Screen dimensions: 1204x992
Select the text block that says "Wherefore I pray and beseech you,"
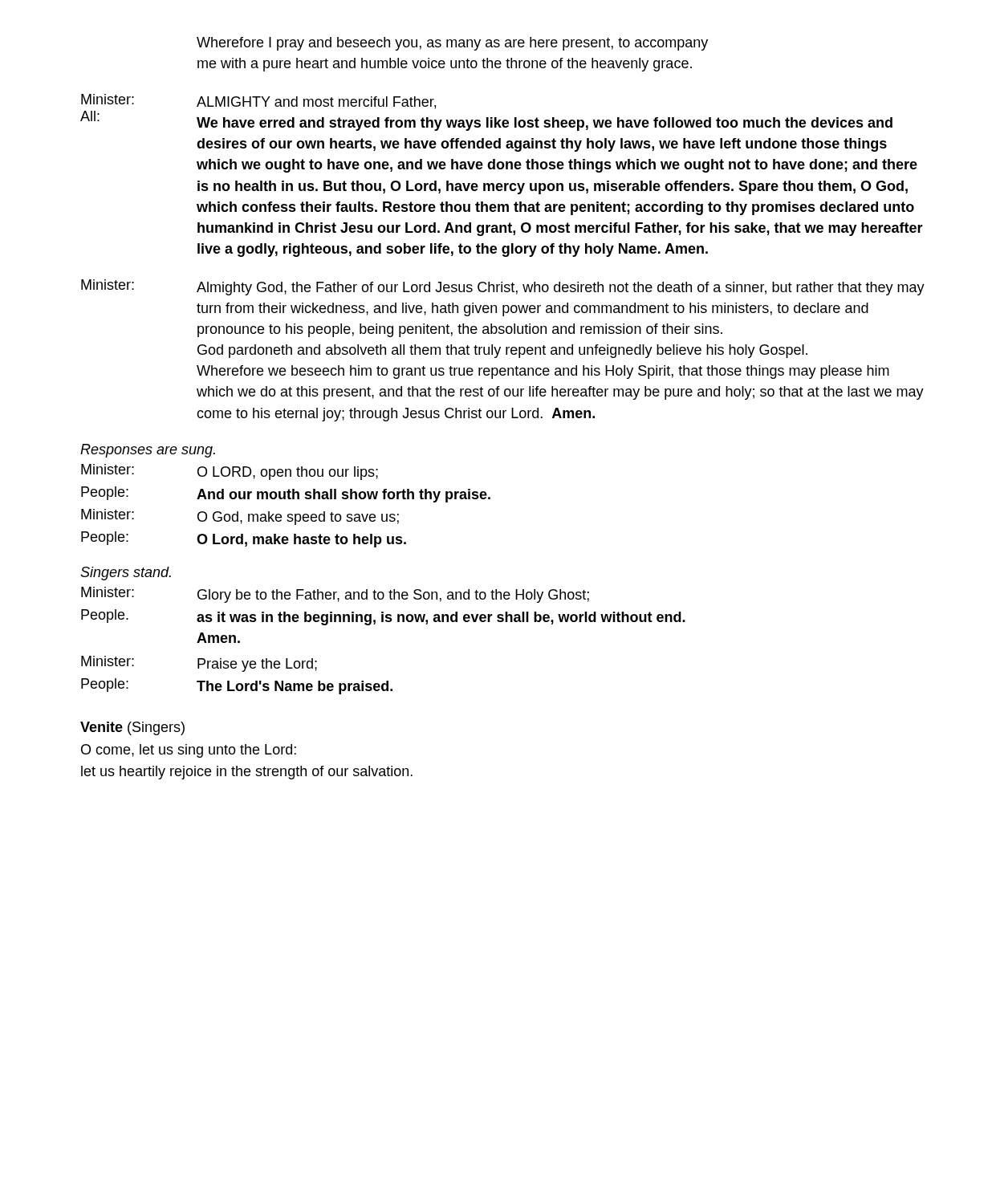pyautogui.click(x=452, y=53)
